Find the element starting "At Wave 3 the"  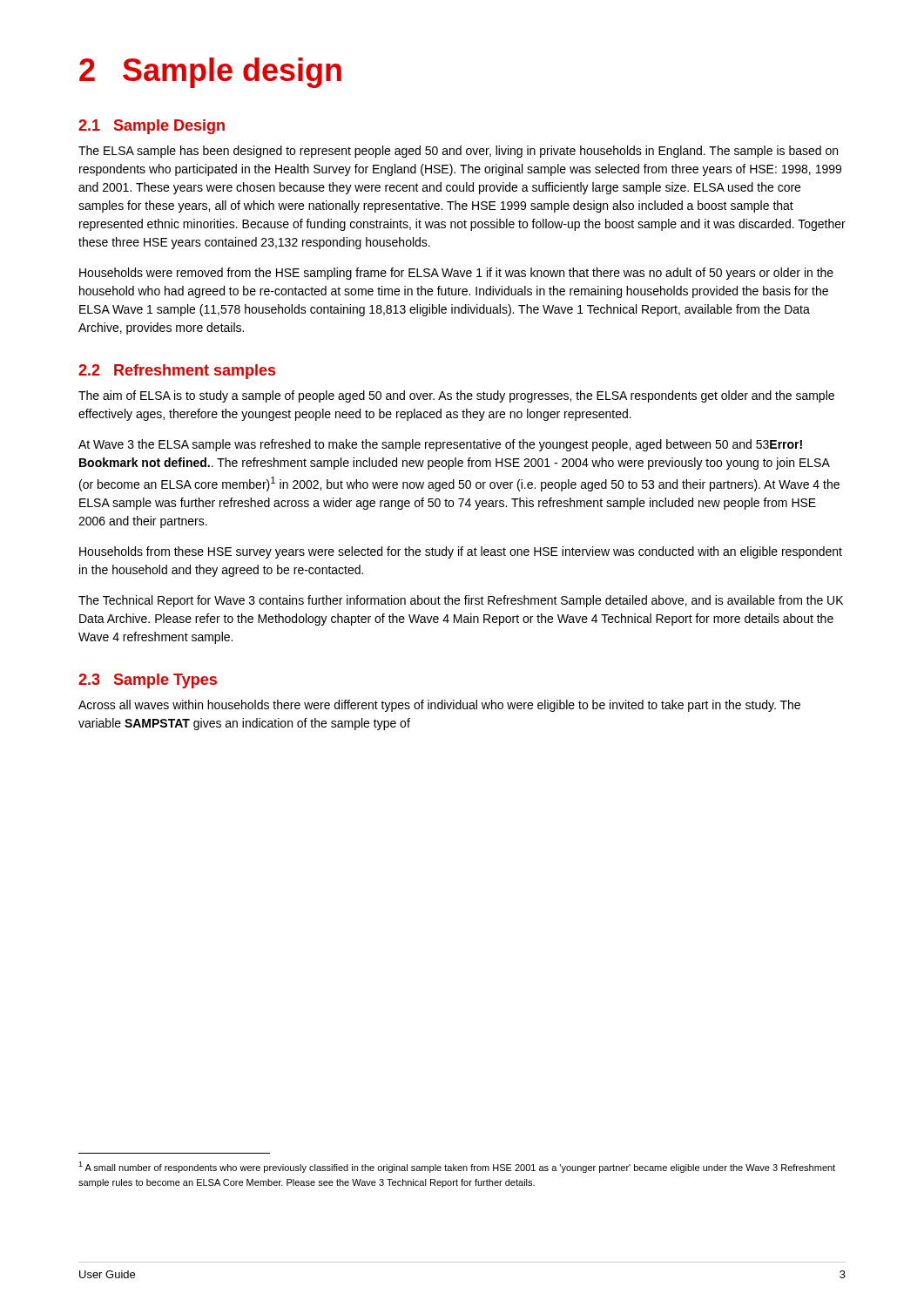point(462,483)
